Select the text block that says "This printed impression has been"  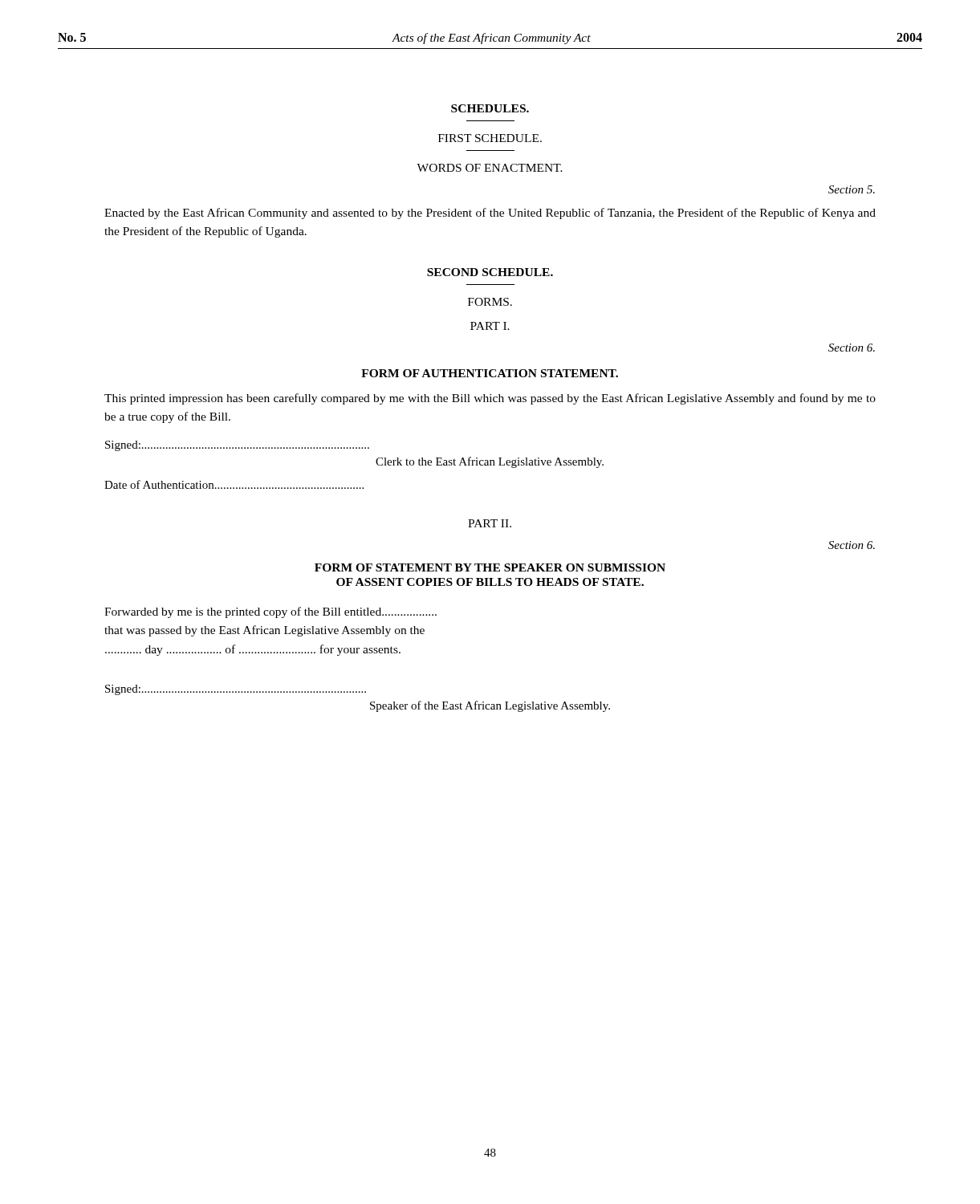490,407
